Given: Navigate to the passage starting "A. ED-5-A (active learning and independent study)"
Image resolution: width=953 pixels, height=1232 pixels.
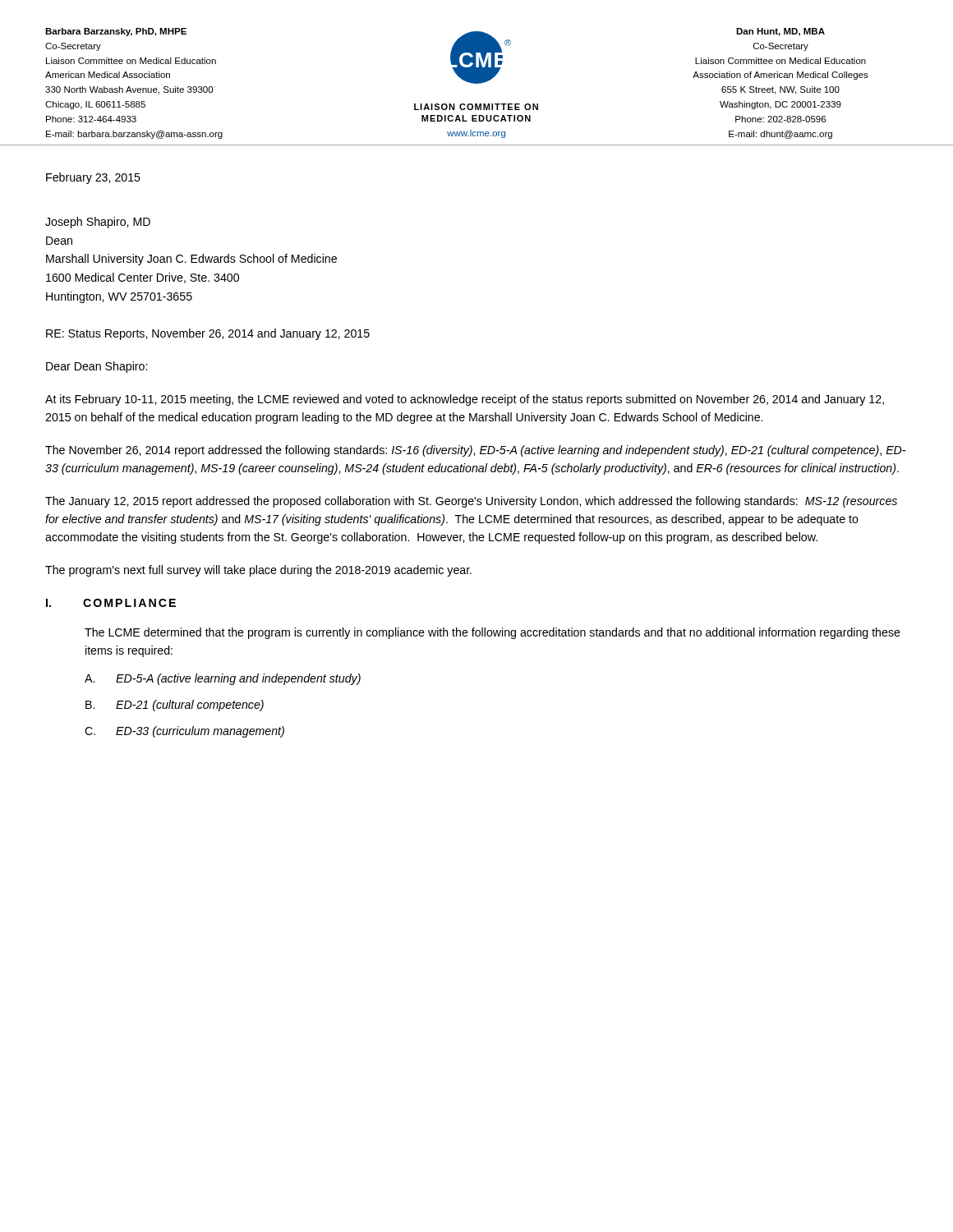Looking at the screenshot, I should pos(223,678).
